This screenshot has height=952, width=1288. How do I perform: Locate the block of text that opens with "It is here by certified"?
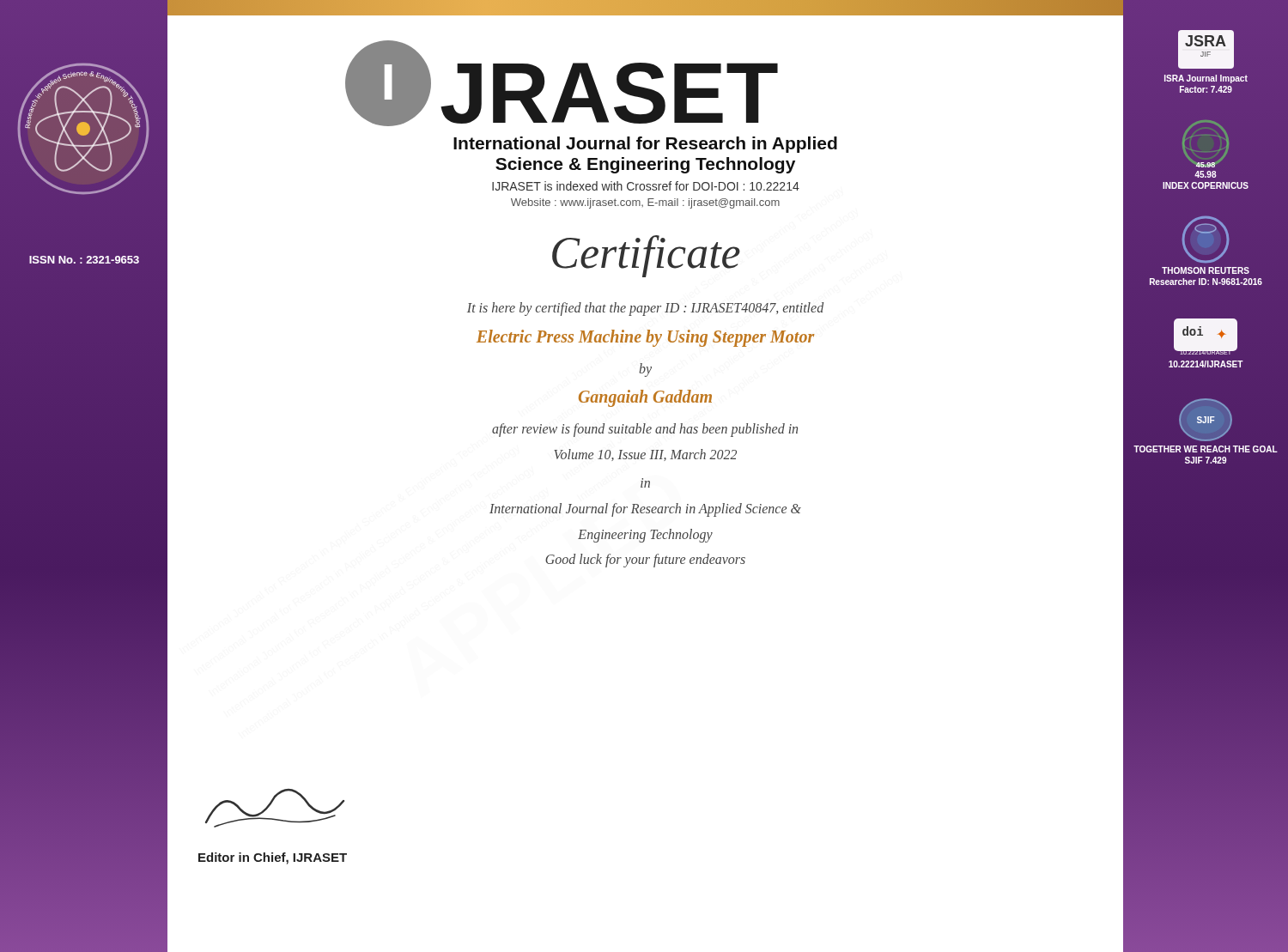click(x=645, y=434)
